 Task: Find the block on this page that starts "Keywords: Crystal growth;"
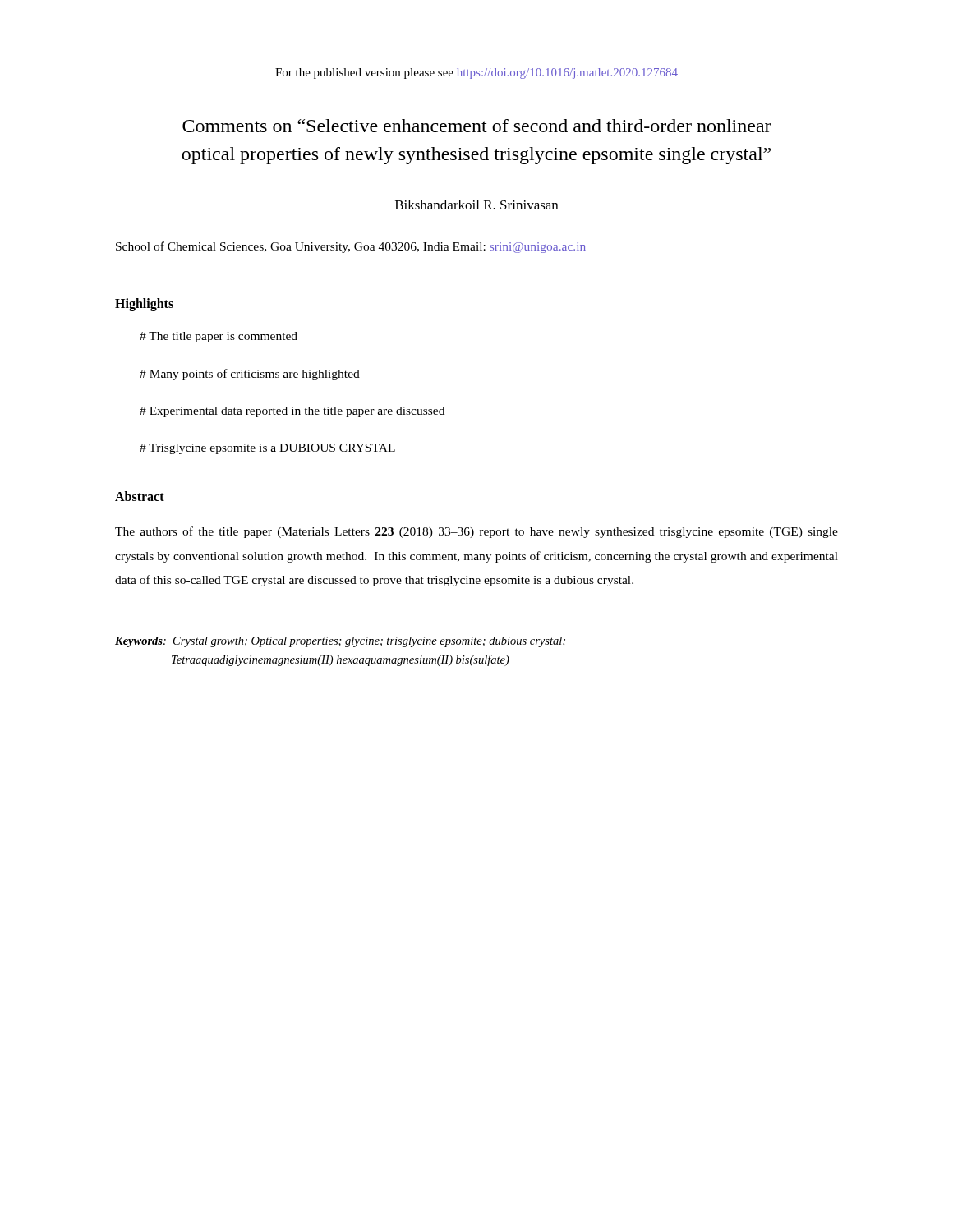coord(476,650)
